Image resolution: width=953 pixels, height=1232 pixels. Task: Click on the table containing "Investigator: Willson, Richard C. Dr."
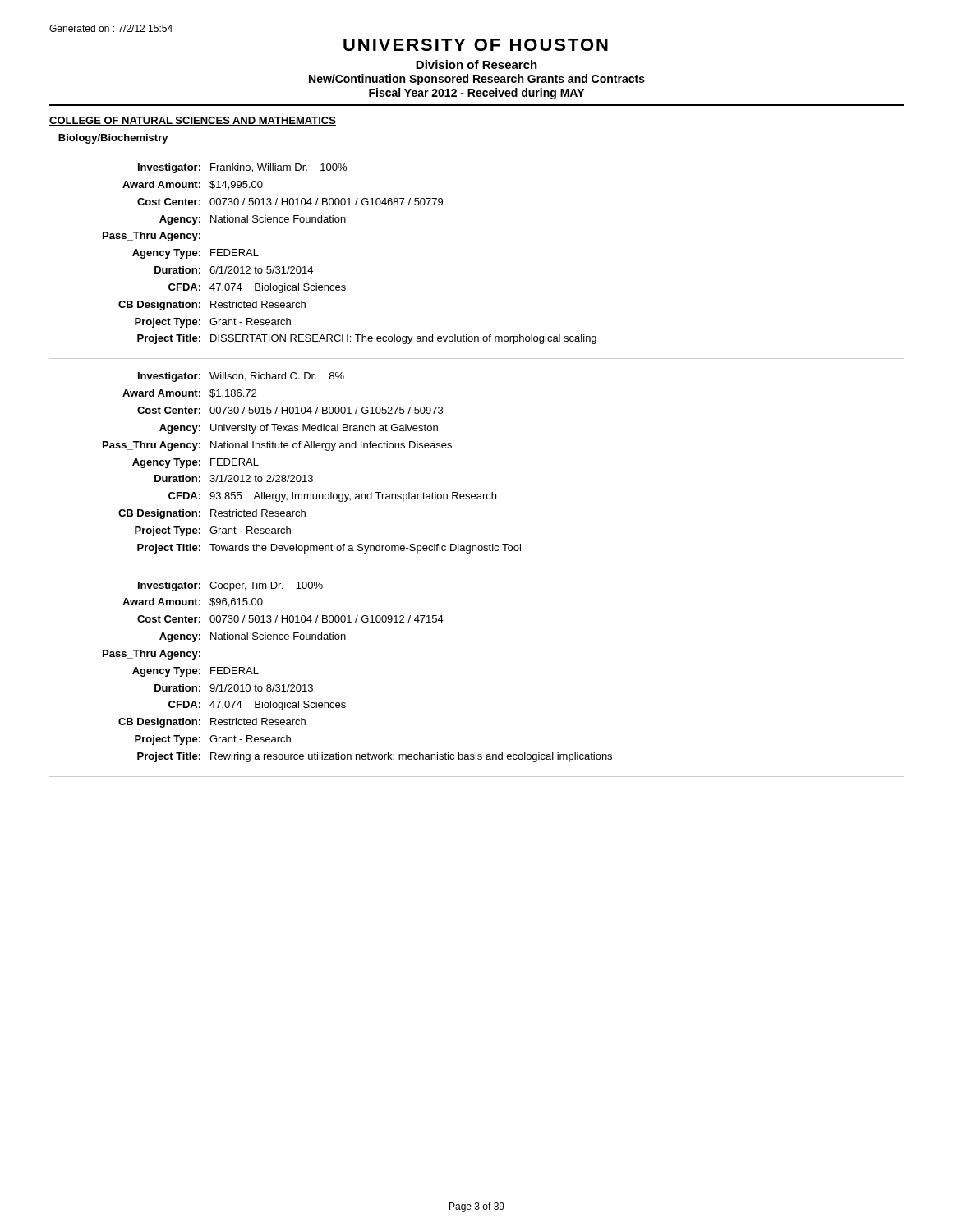[476, 464]
